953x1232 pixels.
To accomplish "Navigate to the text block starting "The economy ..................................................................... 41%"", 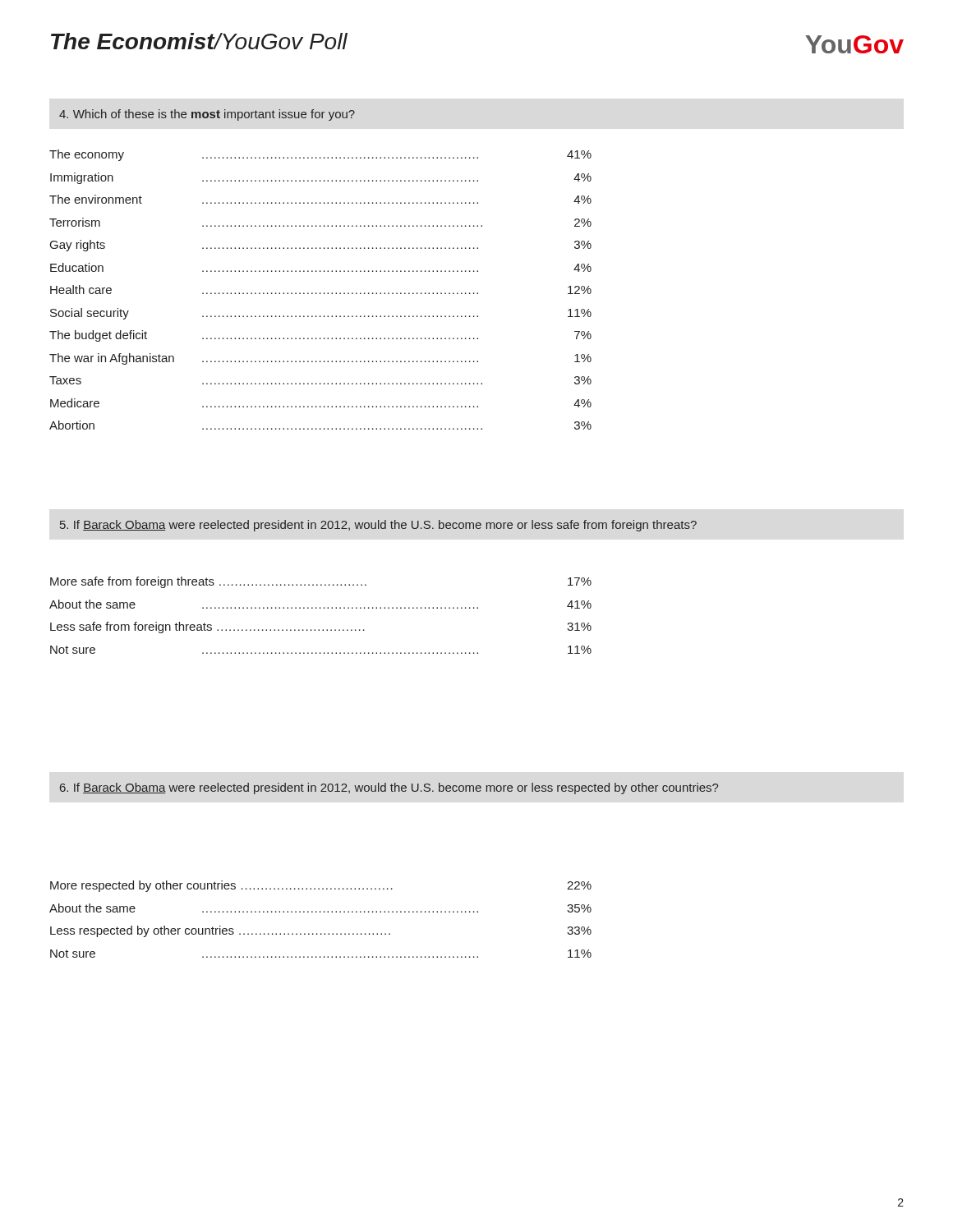I will [x=320, y=154].
